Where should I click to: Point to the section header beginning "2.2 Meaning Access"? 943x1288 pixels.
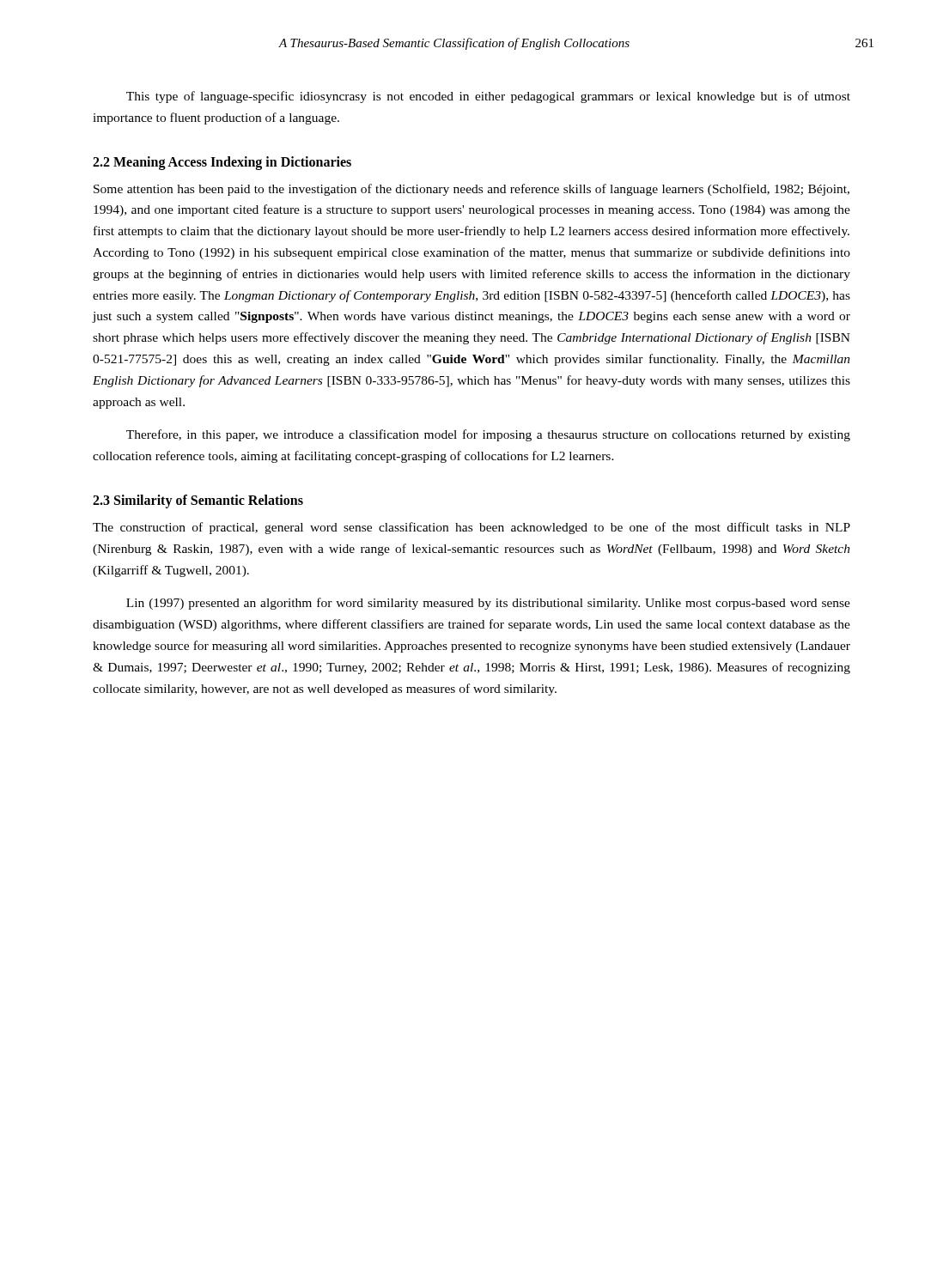tap(222, 162)
